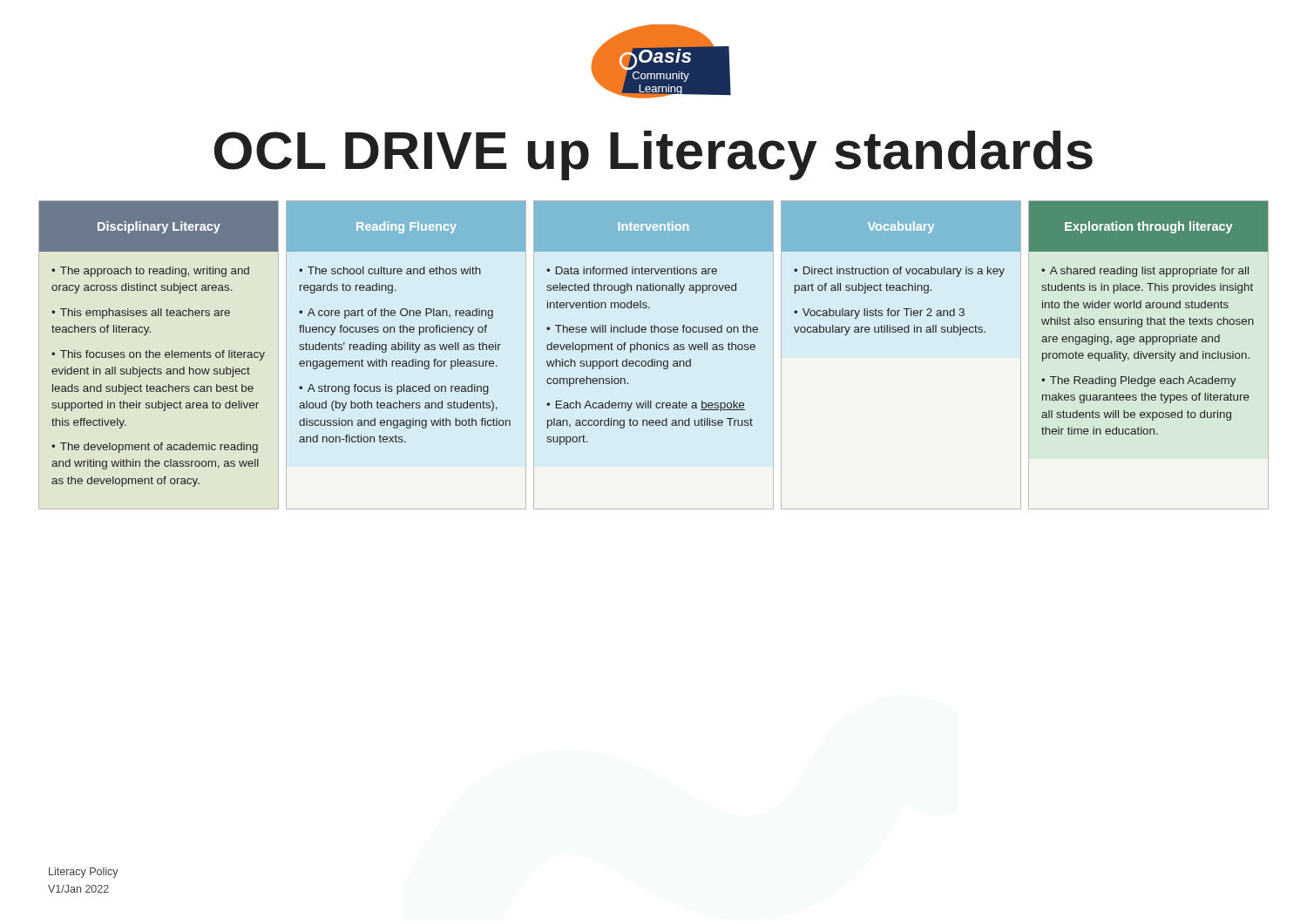Select the list item that says "A shared reading list appropriate for all"
Viewport: 1307px width, 924px height.
pos(1148,313)
